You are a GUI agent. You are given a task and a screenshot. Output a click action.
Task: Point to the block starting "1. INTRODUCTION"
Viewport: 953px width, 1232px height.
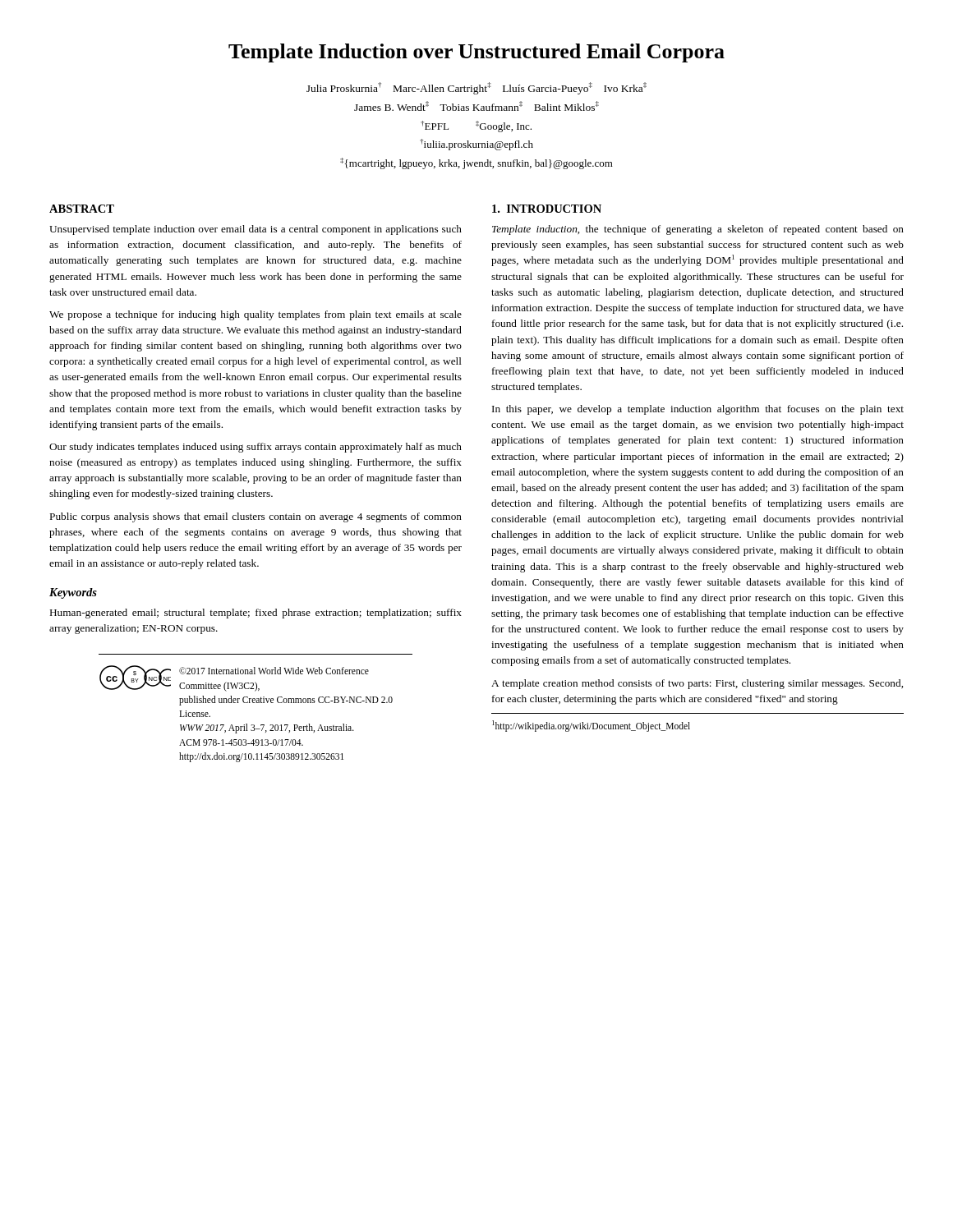[x=546, y=209]
